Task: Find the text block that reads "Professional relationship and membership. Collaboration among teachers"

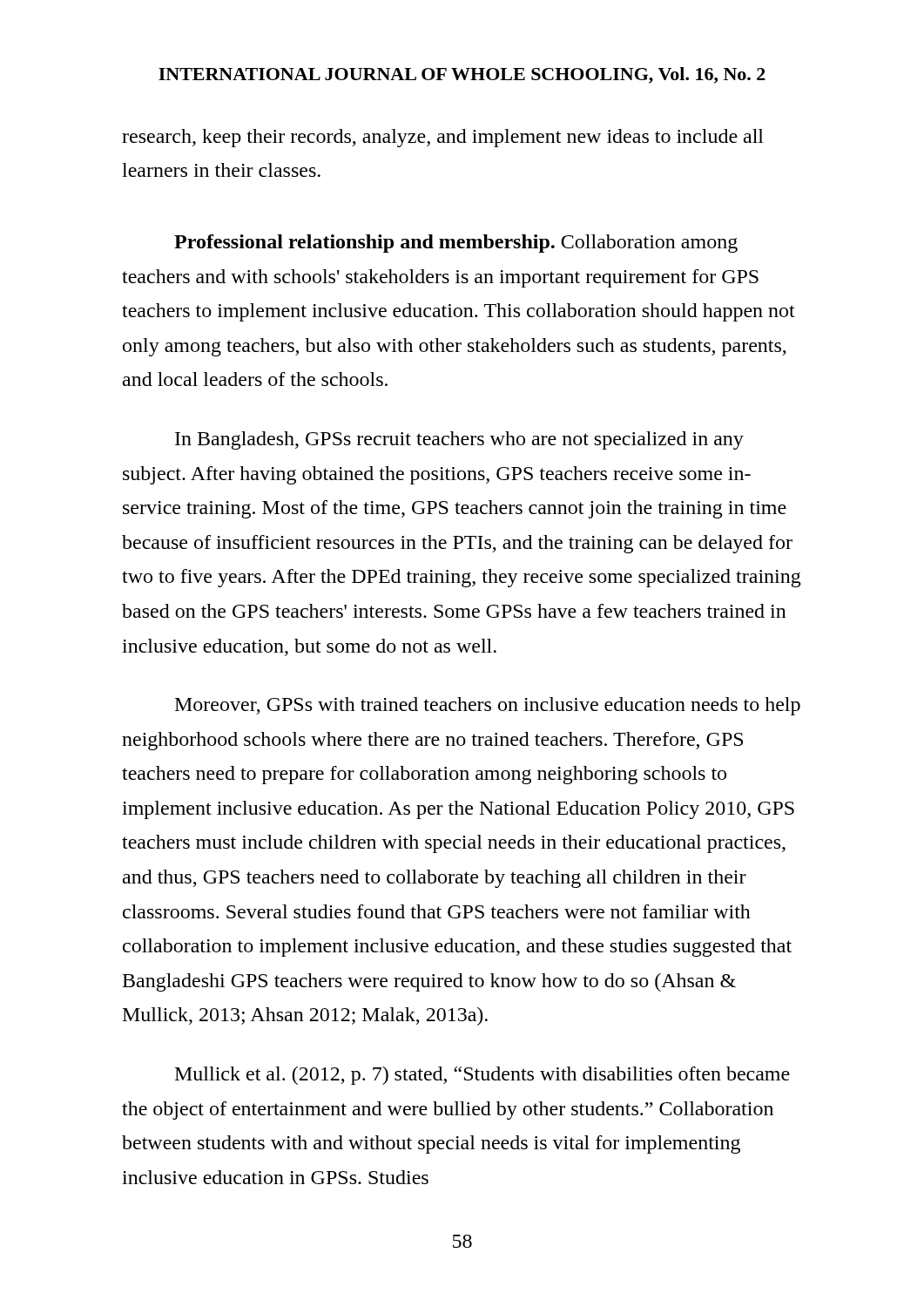Action: pyautogui.click(x=458, y=310)
